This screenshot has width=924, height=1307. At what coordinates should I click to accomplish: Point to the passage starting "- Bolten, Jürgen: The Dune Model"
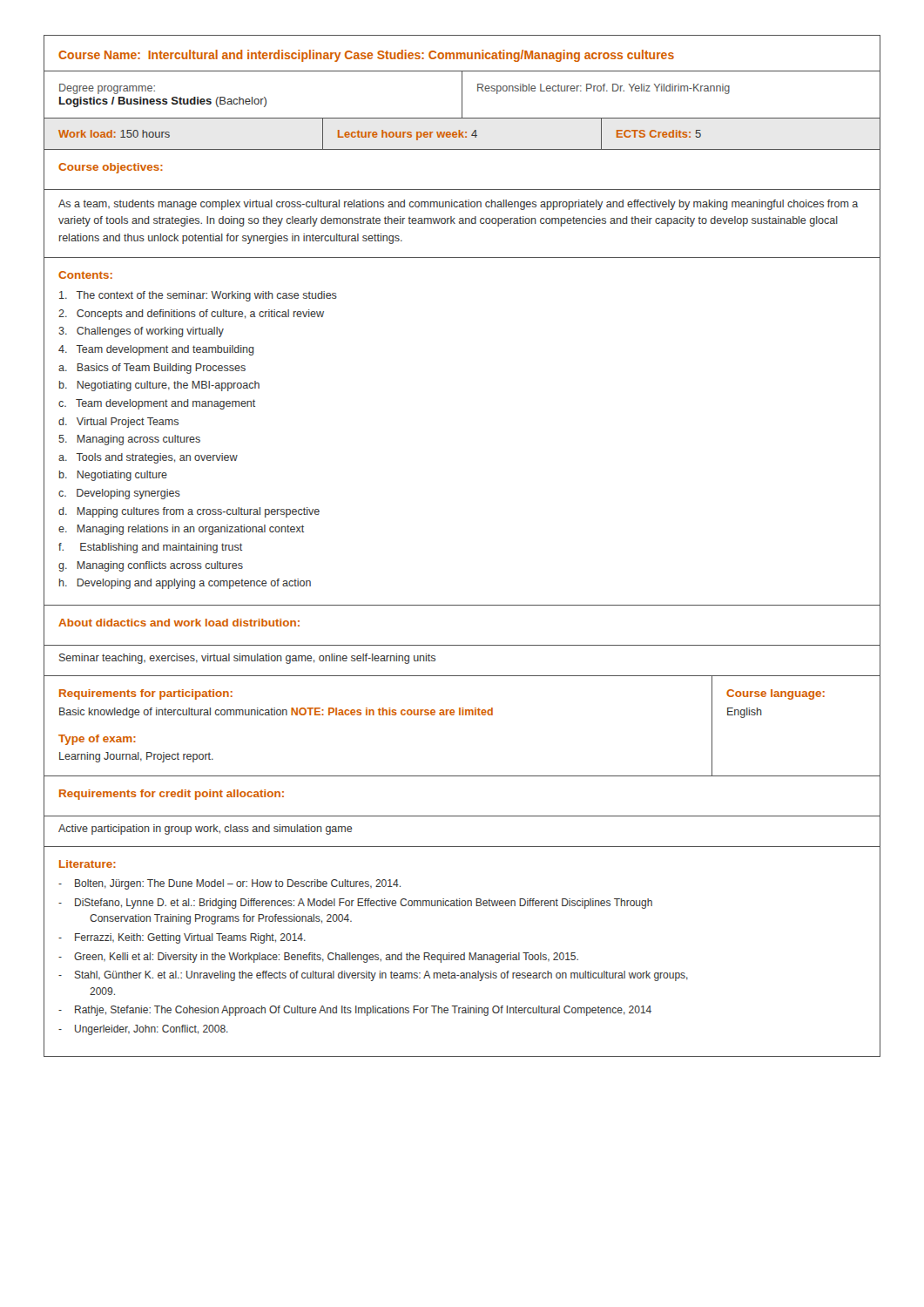229,884
